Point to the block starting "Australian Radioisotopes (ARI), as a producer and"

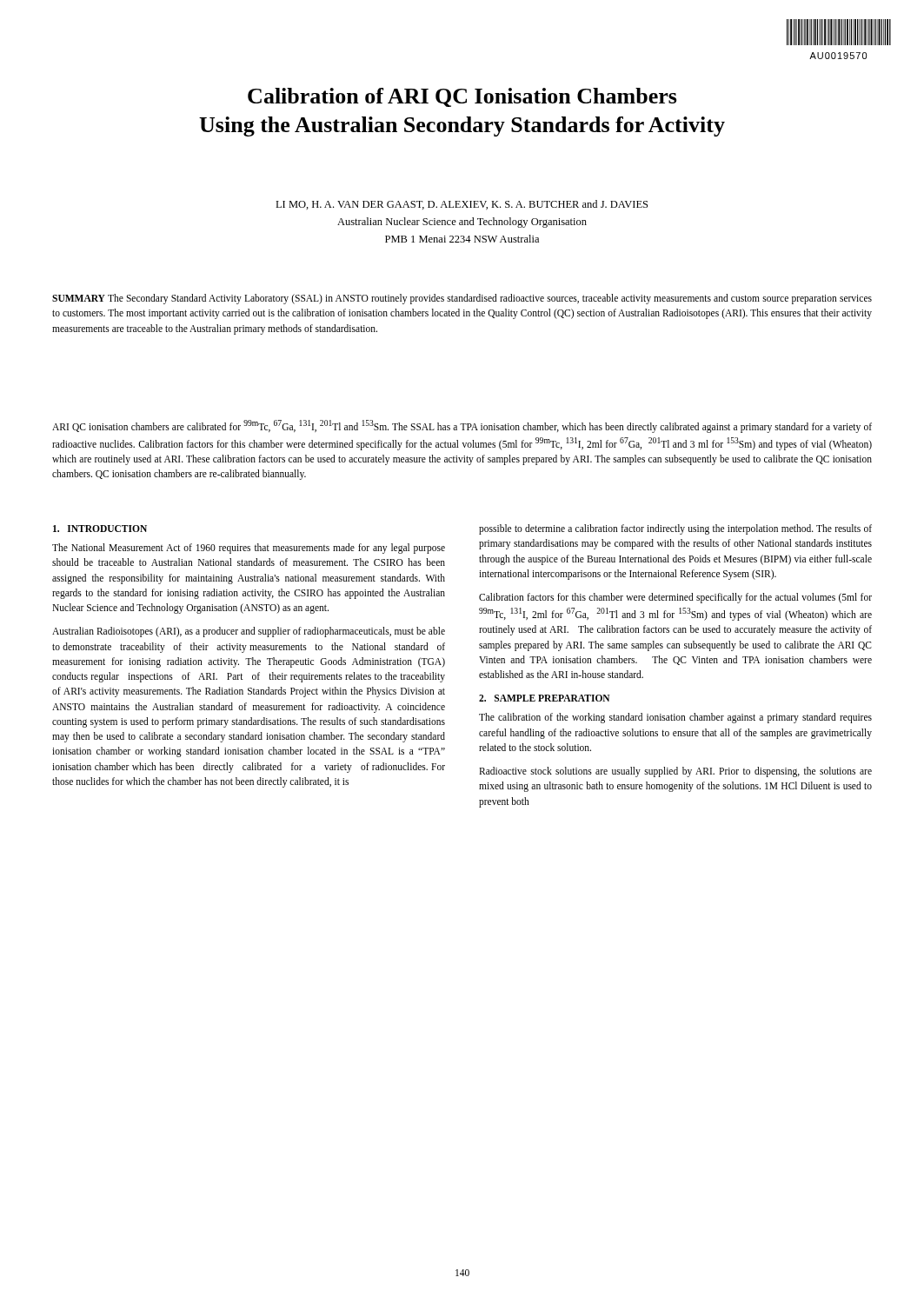tap(249, 706)
